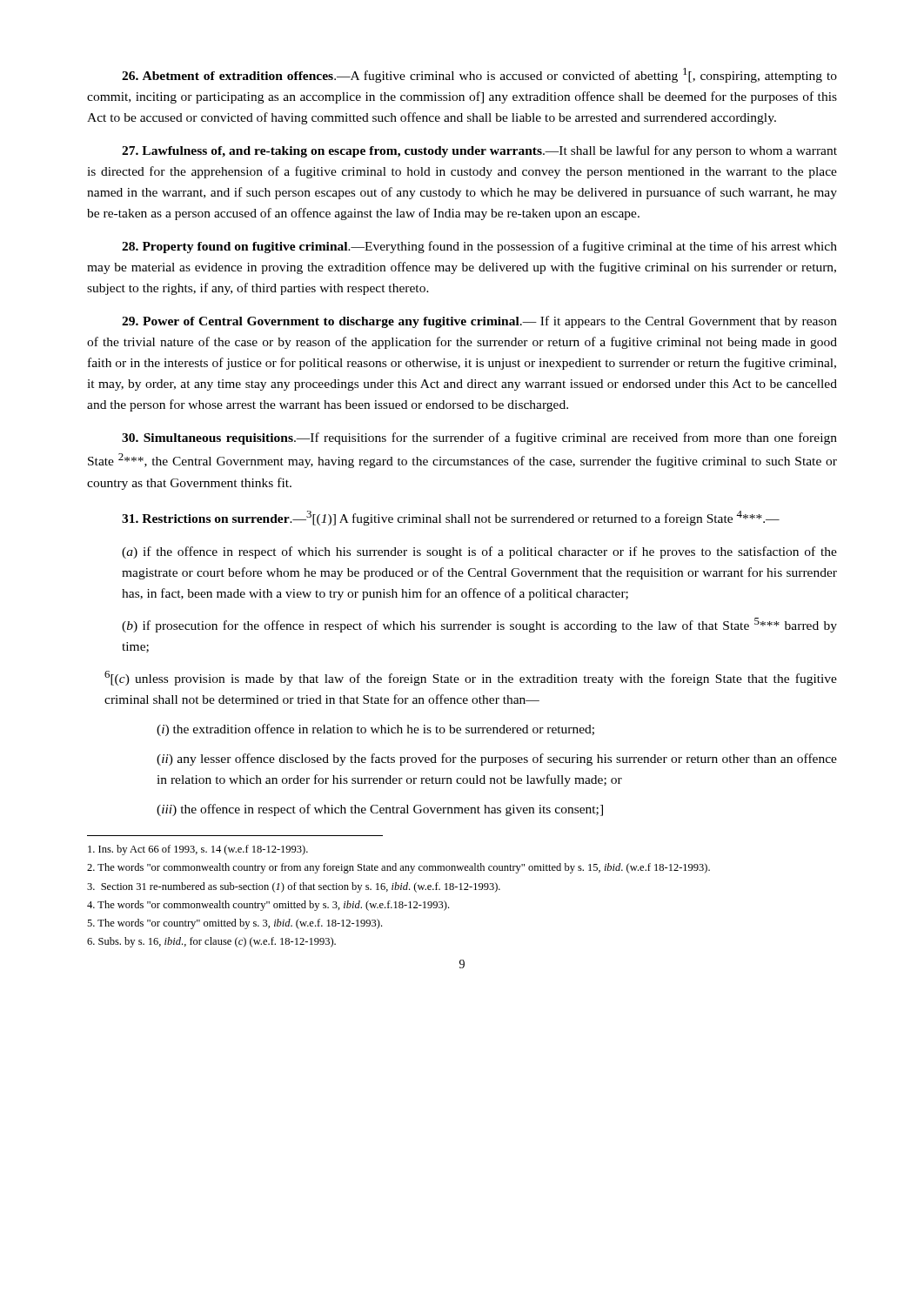Find the text block that reads "Abetment of extradition offences.—A fugitive criminal"

(x=462, y=95)
